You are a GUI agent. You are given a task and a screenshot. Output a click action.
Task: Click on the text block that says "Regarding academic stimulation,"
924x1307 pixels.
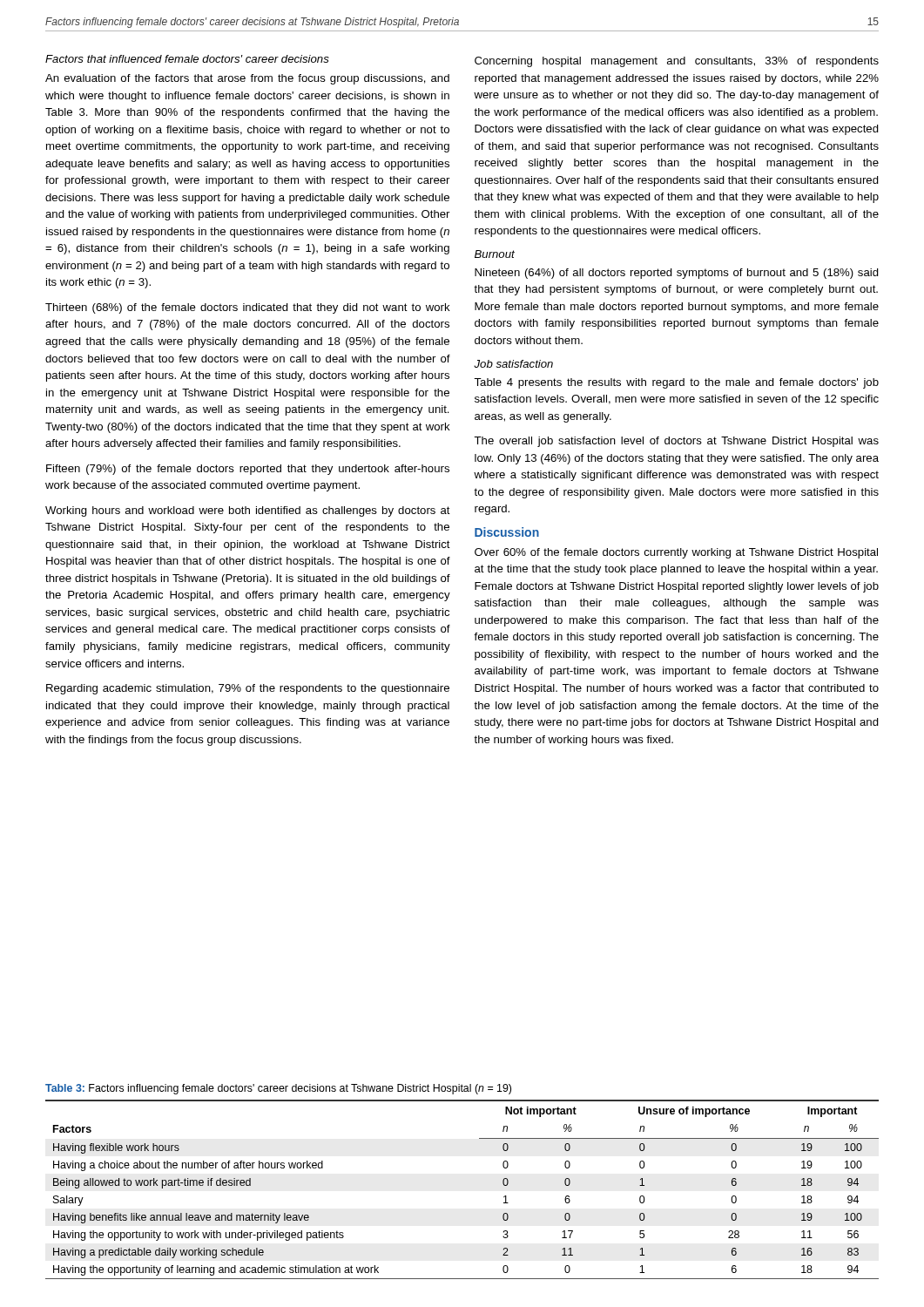[x=248, y=714]
